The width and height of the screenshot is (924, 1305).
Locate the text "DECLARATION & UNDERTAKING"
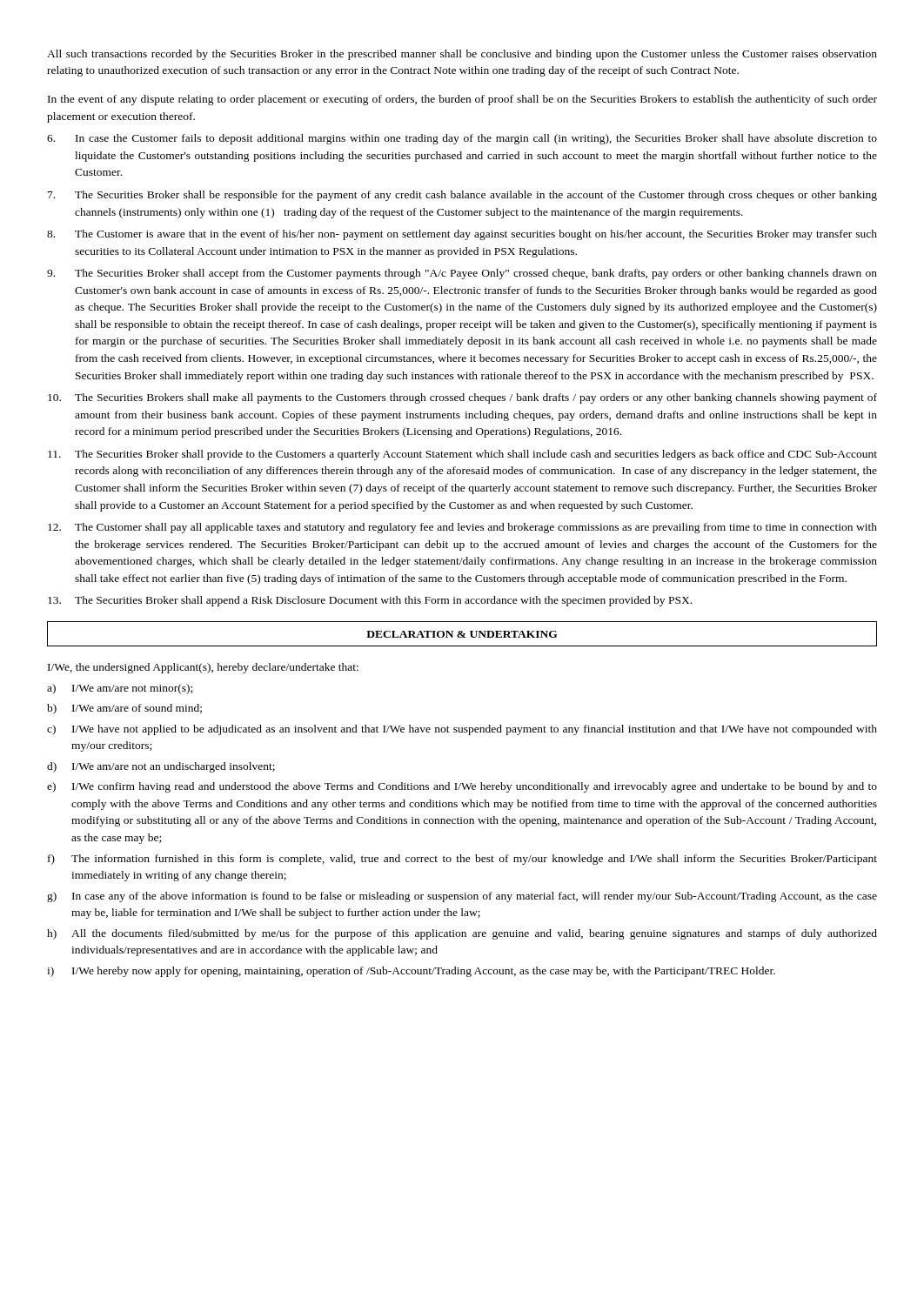point(462,634)
